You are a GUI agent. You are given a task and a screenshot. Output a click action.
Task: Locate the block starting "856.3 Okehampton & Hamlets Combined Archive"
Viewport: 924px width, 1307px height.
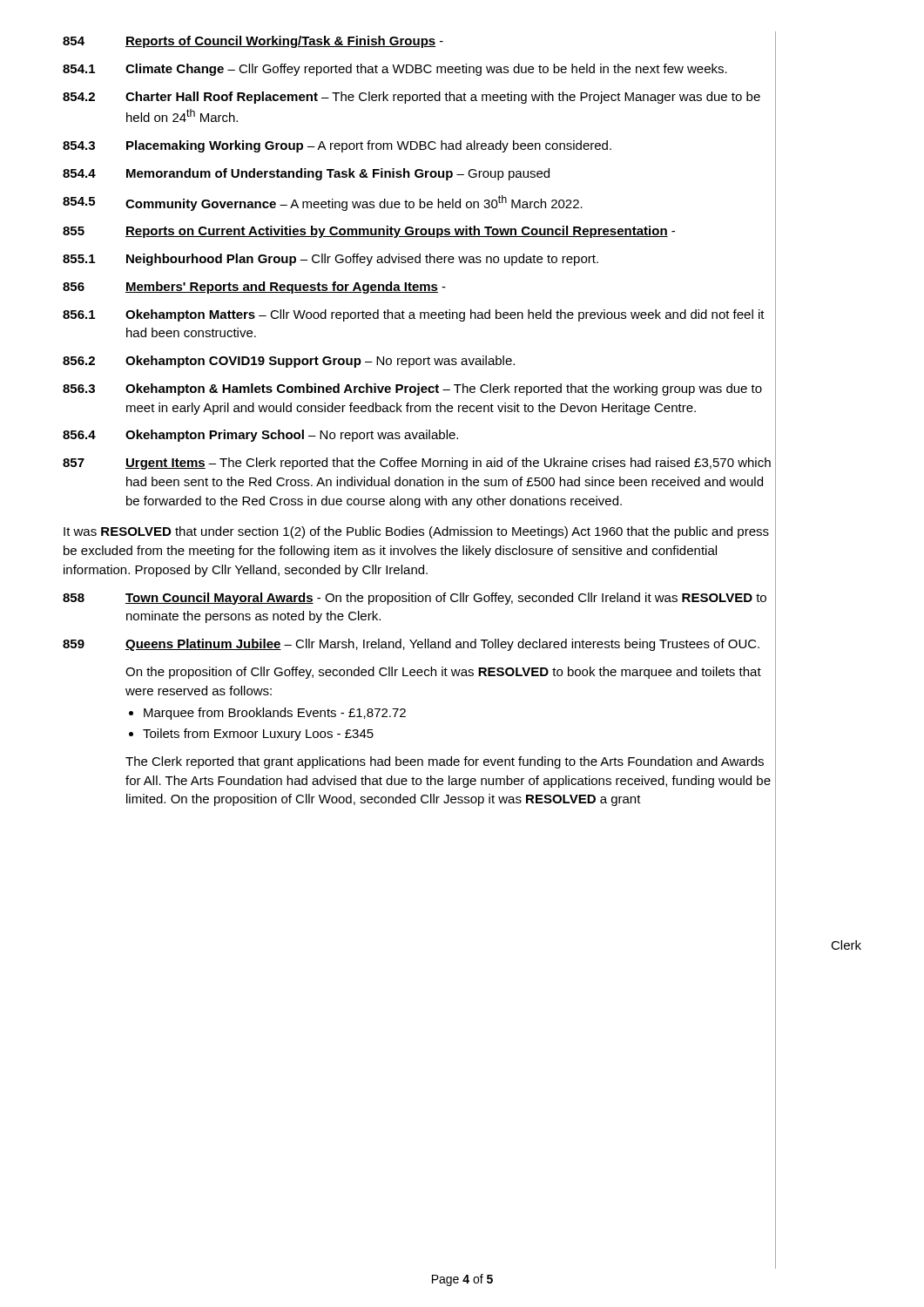[x=420, y=398]
